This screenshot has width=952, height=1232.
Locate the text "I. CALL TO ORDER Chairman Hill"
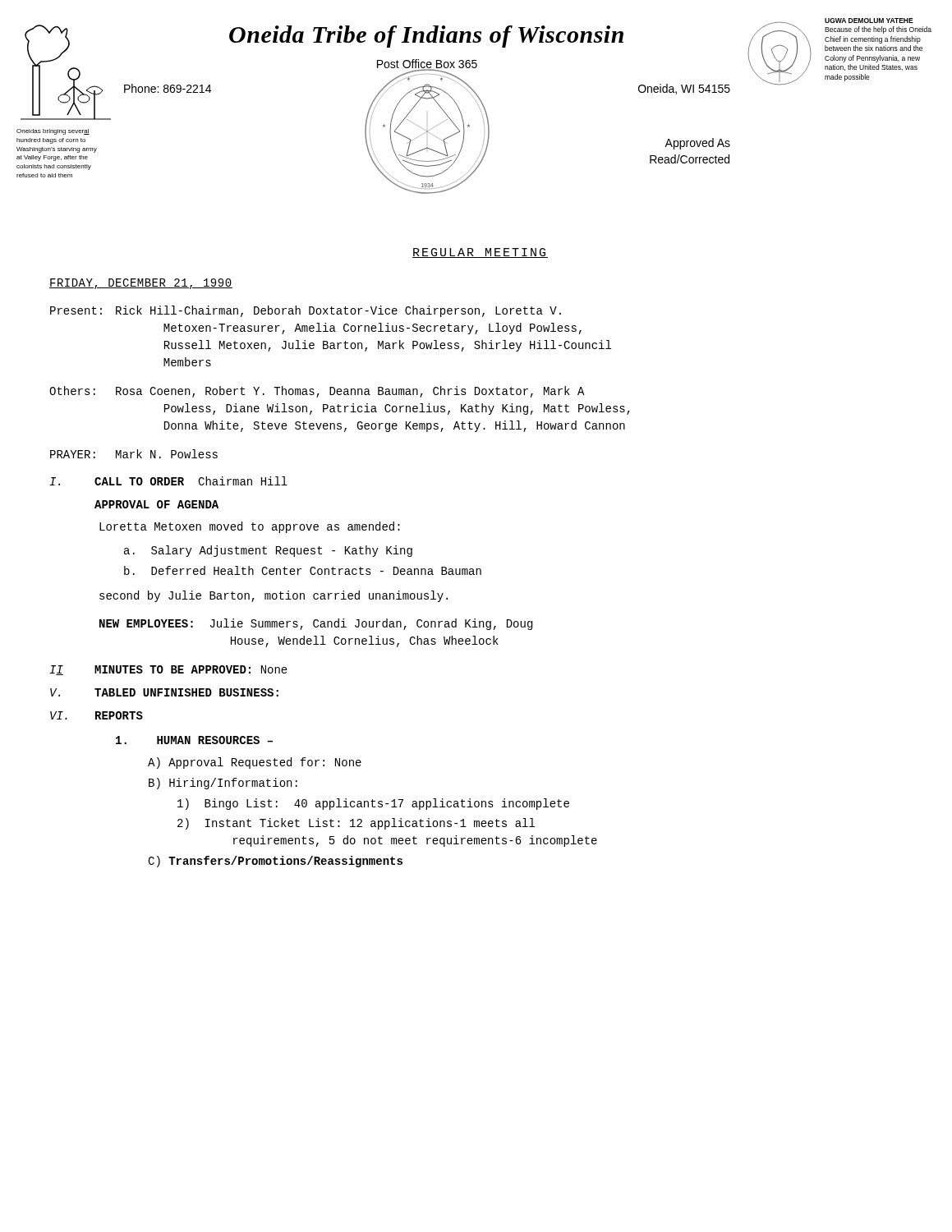click(x=168, y=481)
